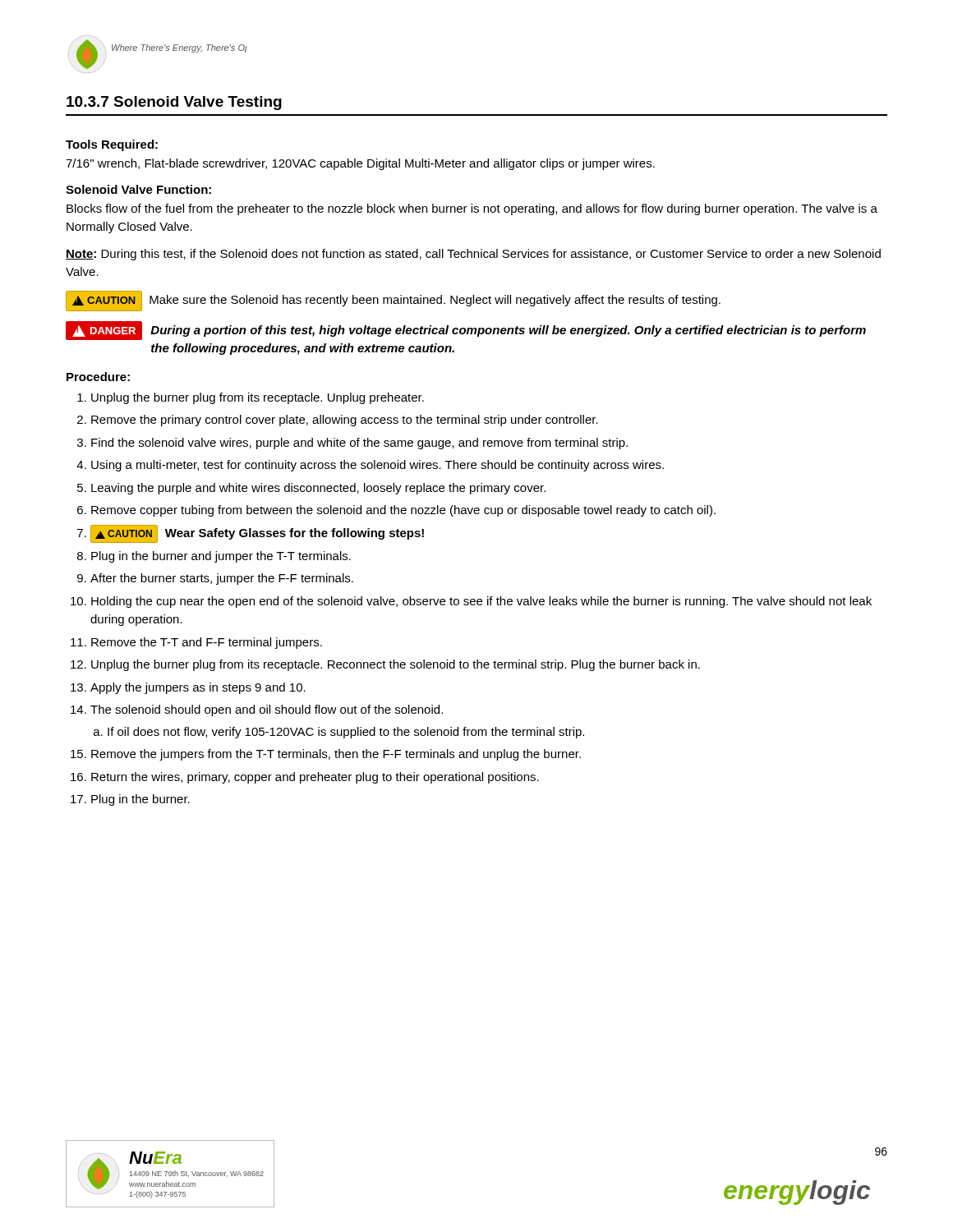Navigate to the region starting "Apply the jumpers as in"
Image resolution: width=953 pixels, height=1232 pixels.
[x=198, y=687]
